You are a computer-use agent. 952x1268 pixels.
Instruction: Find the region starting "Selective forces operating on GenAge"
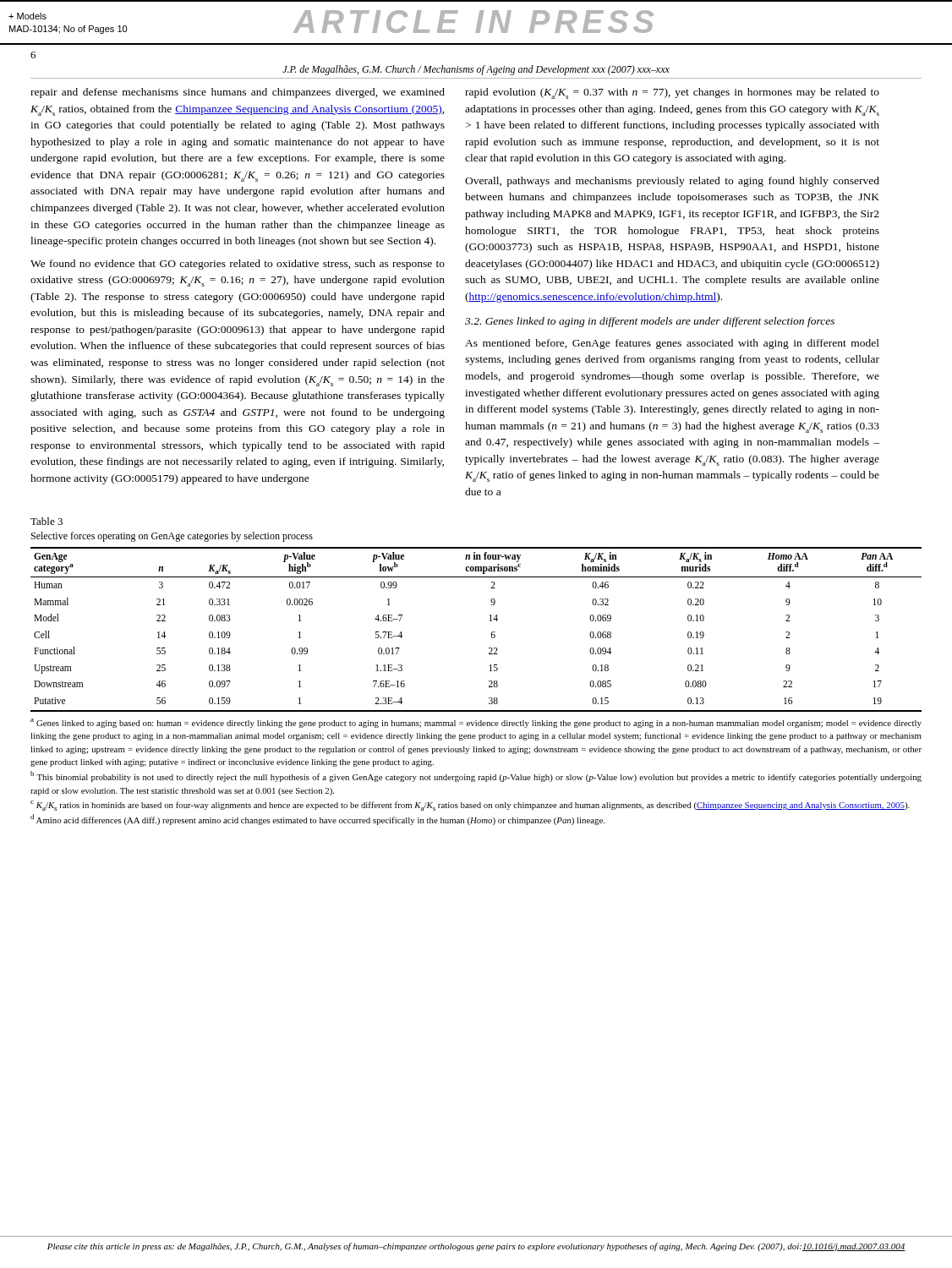click(x=172, y=536)
